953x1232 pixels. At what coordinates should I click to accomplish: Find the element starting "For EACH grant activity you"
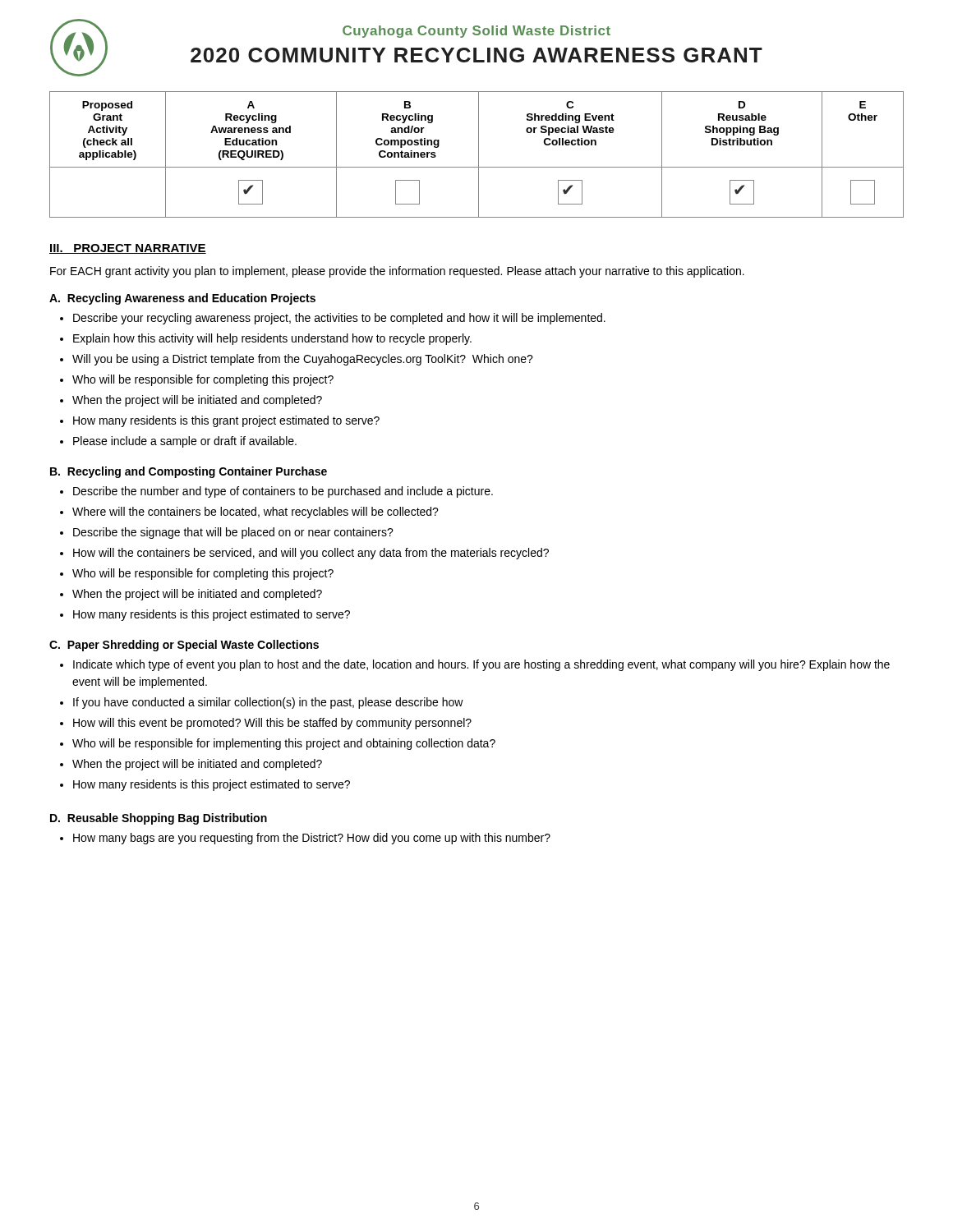pos(397,271)
